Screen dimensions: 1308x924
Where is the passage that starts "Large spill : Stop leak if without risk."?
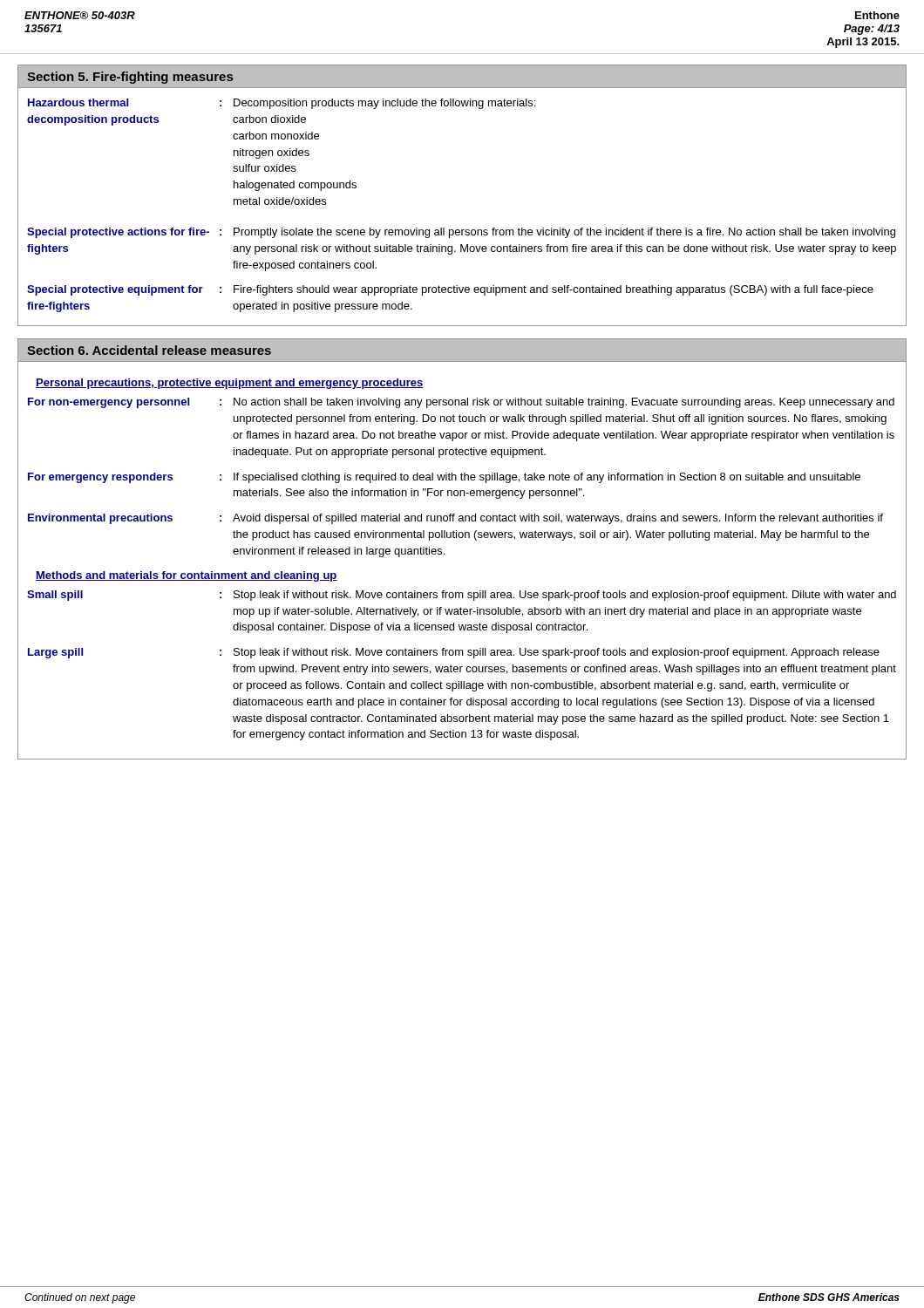(x=462, y=694)
